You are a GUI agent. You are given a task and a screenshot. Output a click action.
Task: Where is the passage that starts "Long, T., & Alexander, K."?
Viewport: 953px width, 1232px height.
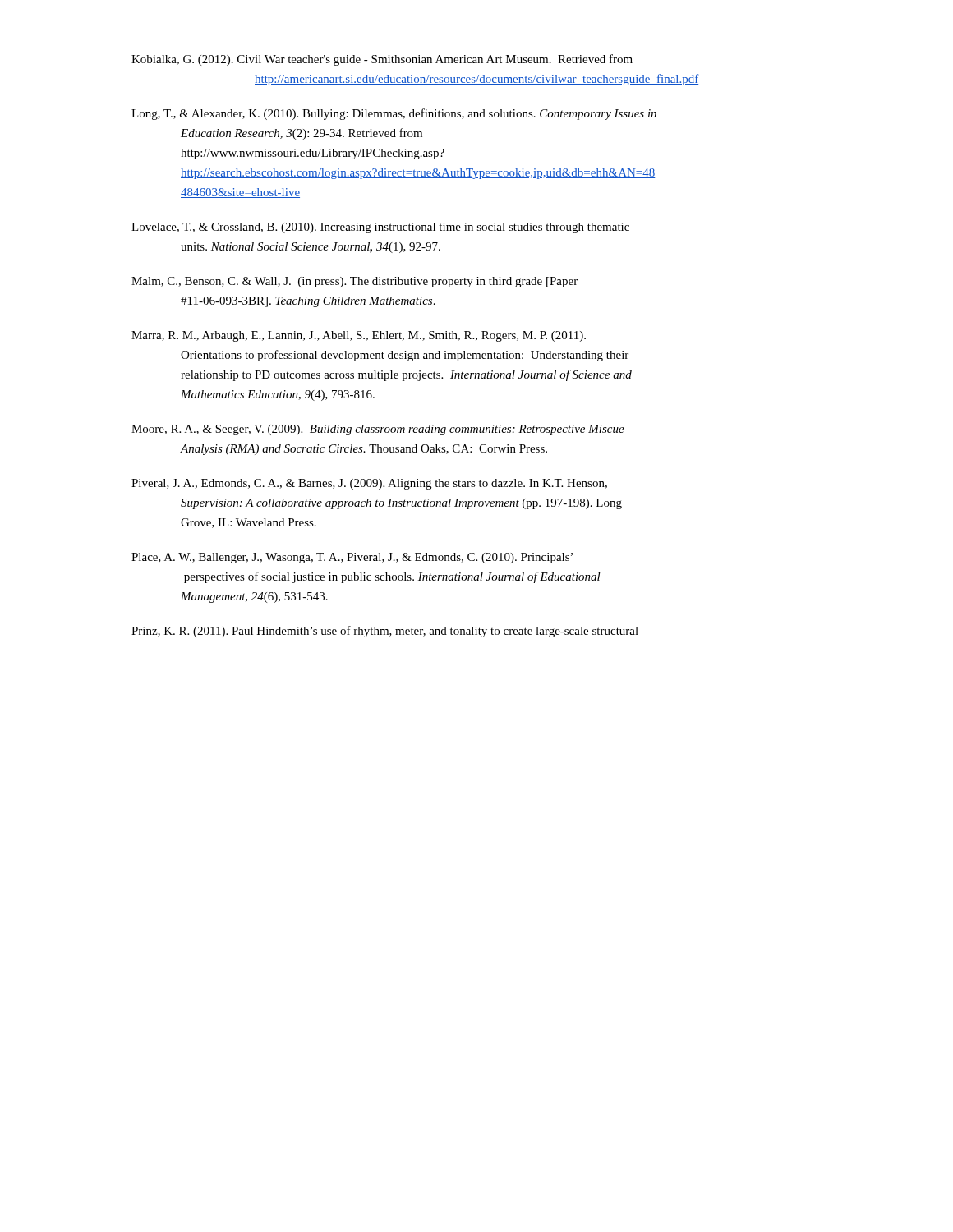coord(394,114)
